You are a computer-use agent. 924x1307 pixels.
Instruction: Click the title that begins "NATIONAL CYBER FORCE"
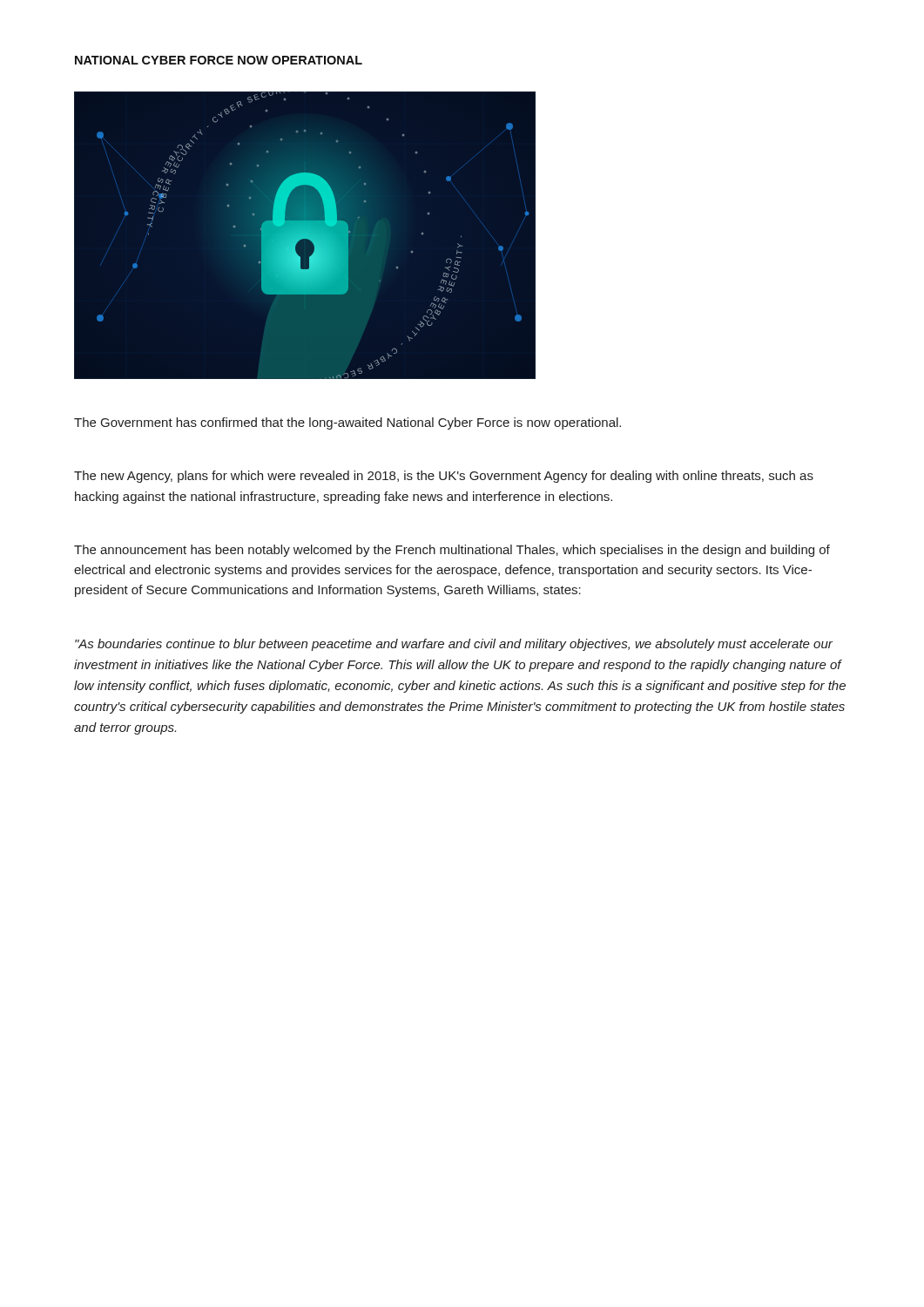click(218, 60)
